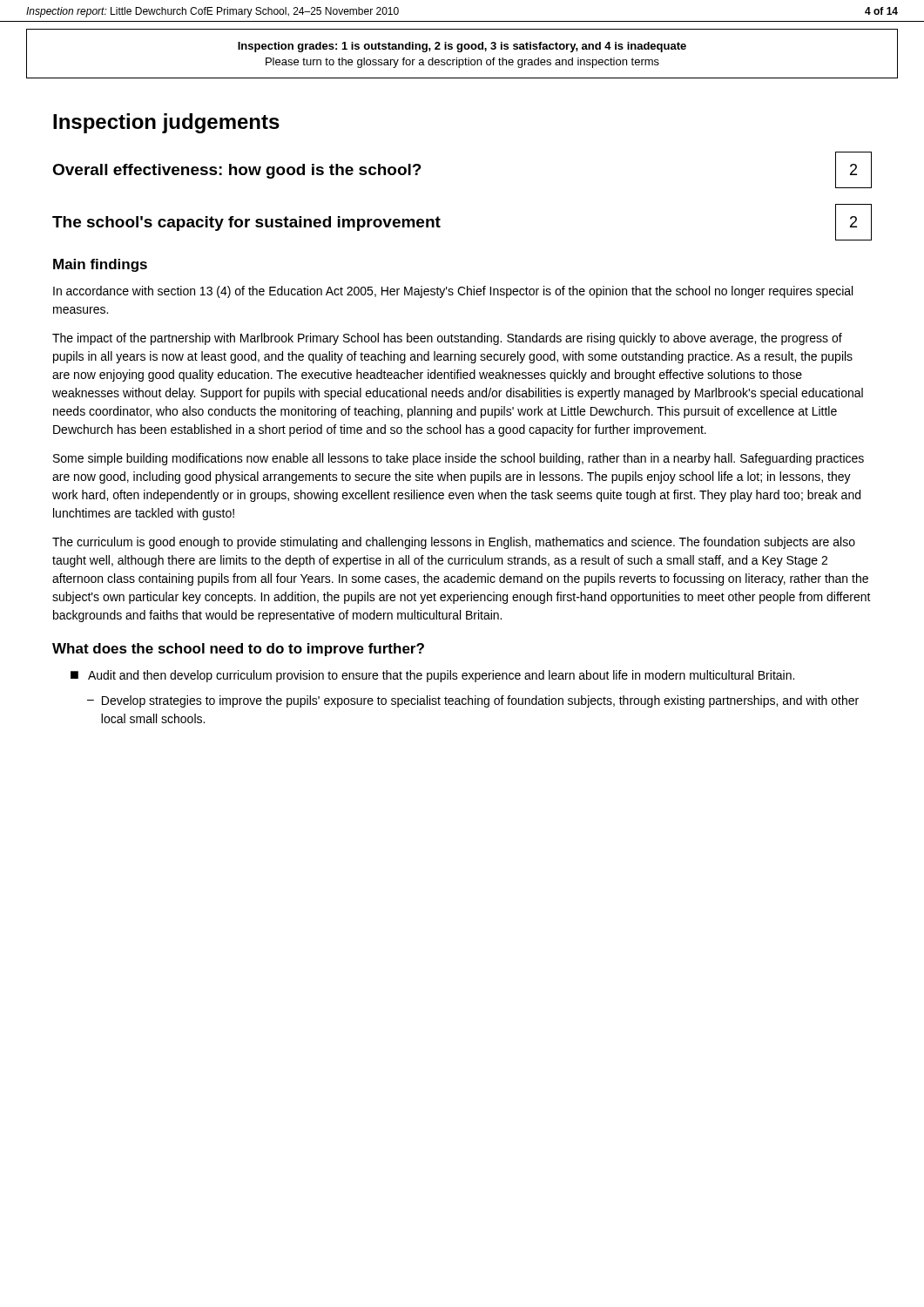The width and height of the screenshot is (924, 1307).
Task: Find the text block starting "The impact of the partnership with Marlbrook Primary"
Action: coord(458,384)
